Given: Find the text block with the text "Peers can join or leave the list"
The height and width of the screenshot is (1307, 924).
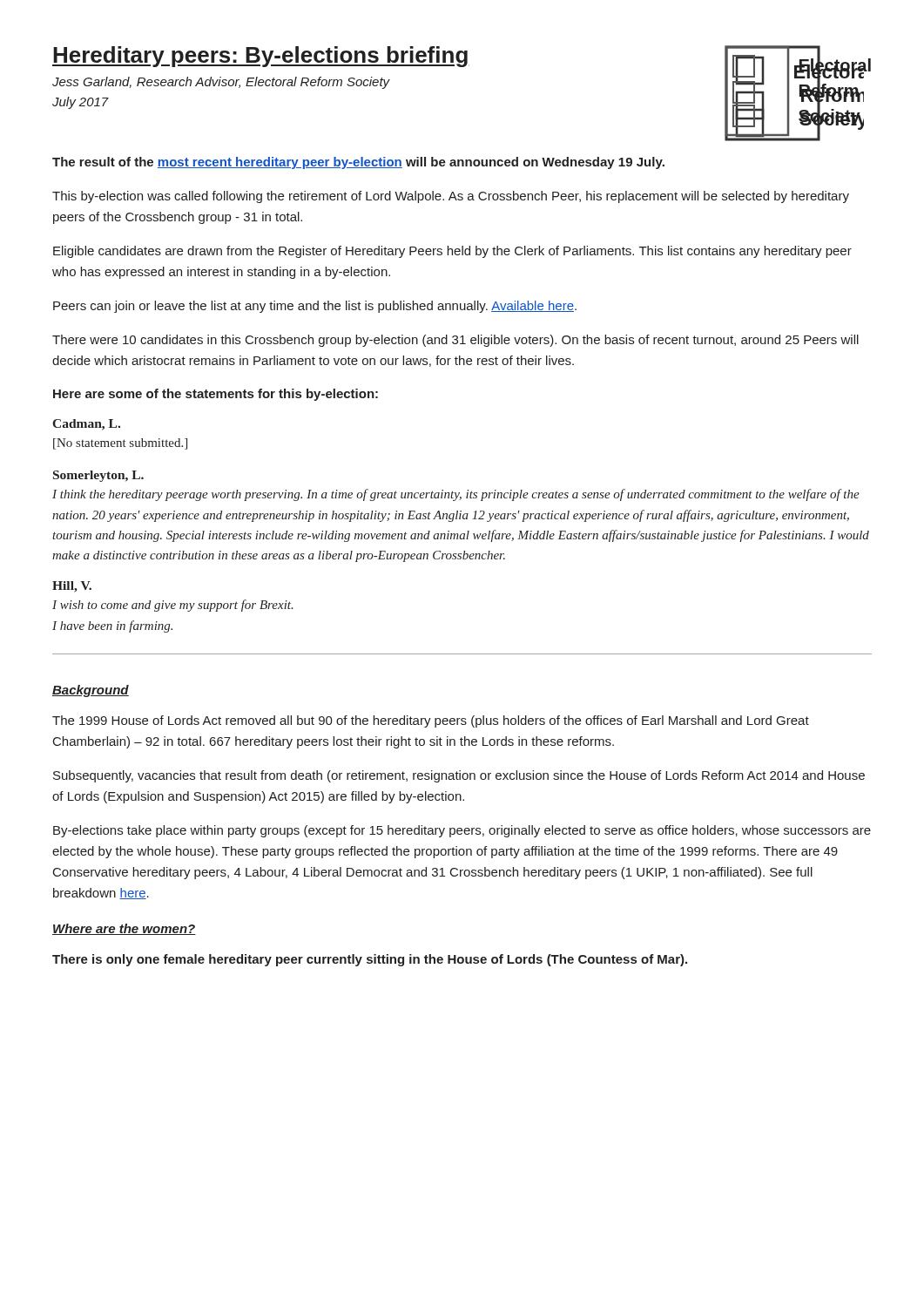Looking at the screenshot, I should (x=462, y=305).
